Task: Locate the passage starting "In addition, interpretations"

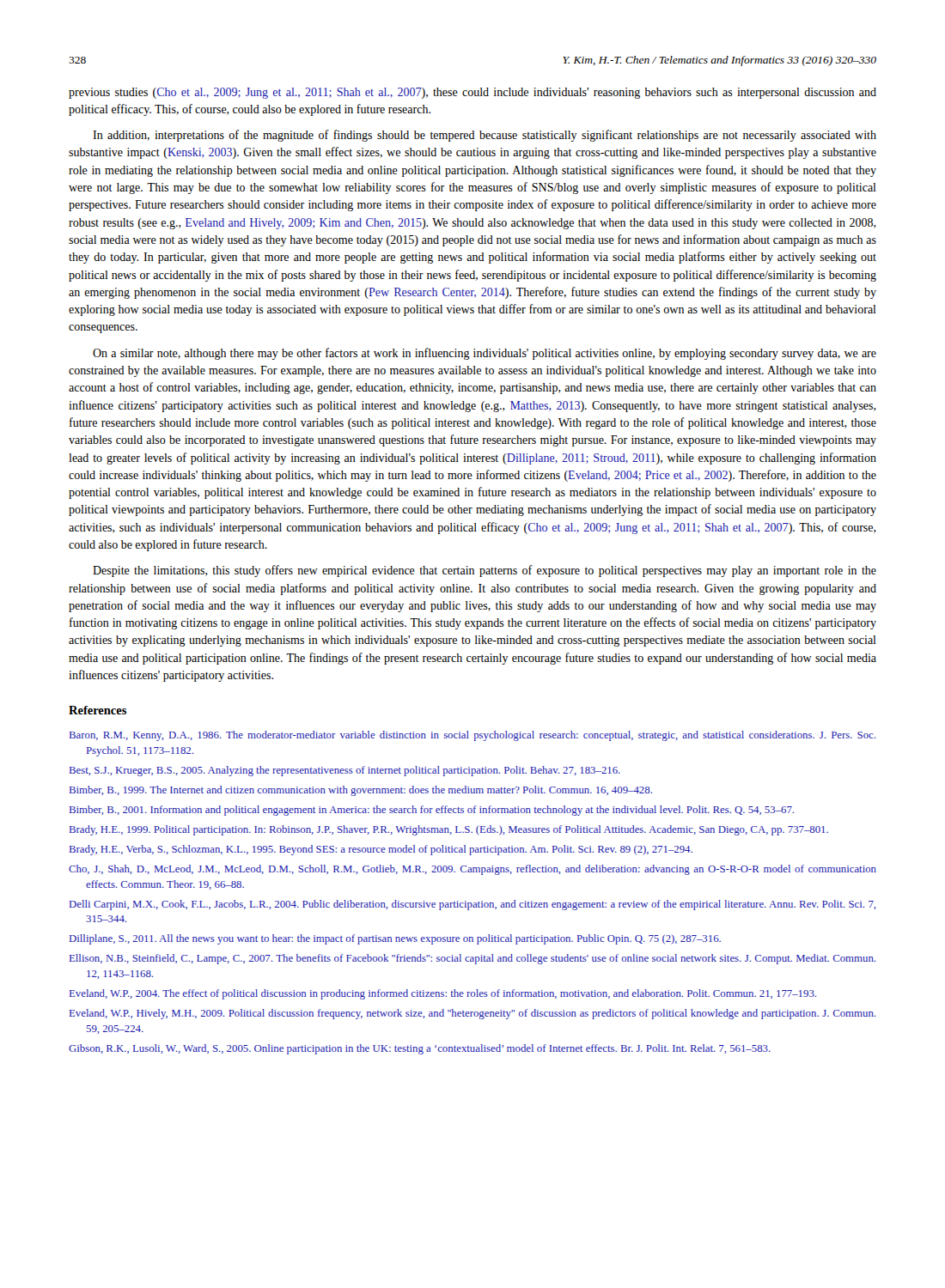Action: (472, 232)
